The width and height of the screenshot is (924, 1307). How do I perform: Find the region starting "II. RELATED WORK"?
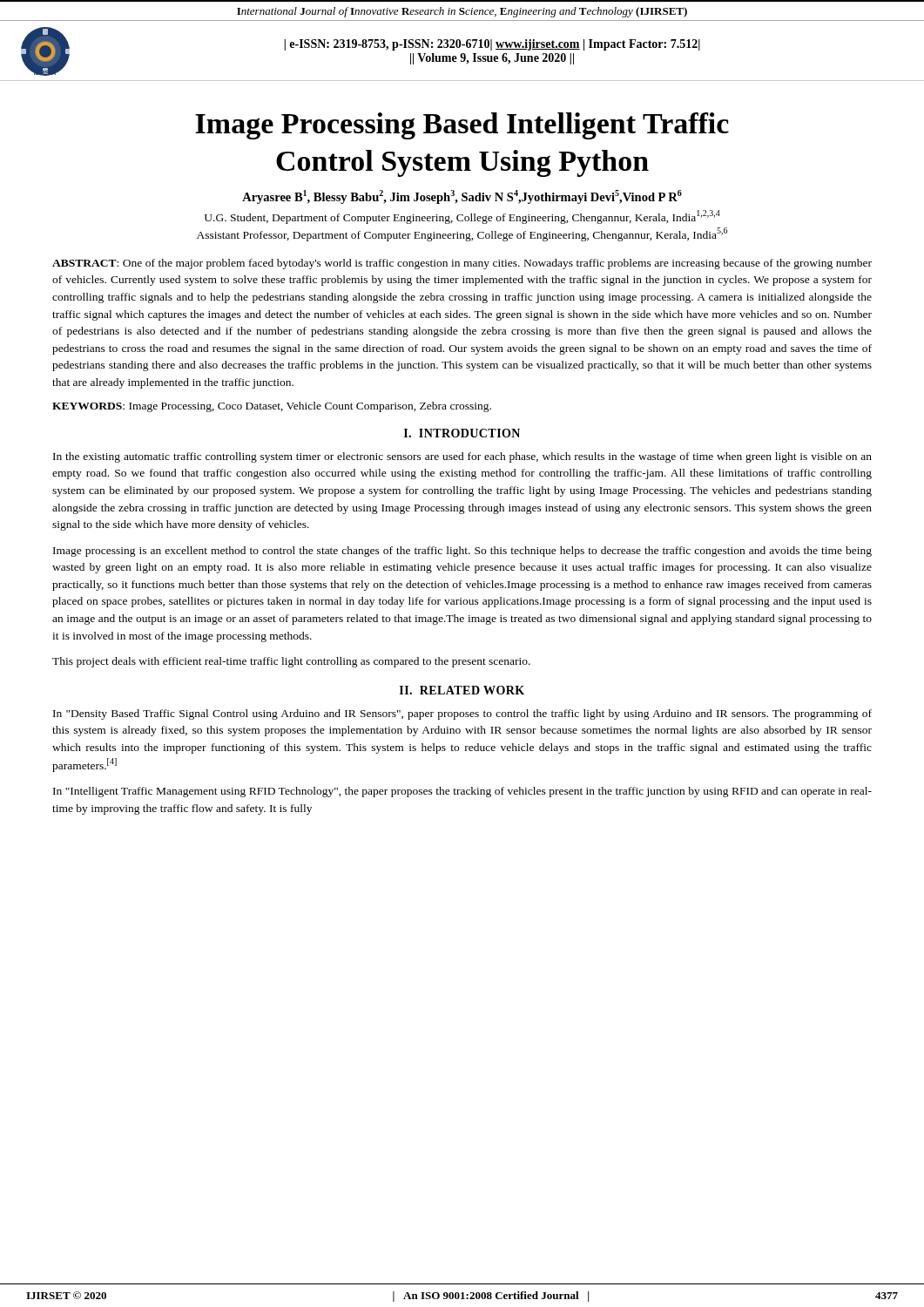tap(462, 690)
